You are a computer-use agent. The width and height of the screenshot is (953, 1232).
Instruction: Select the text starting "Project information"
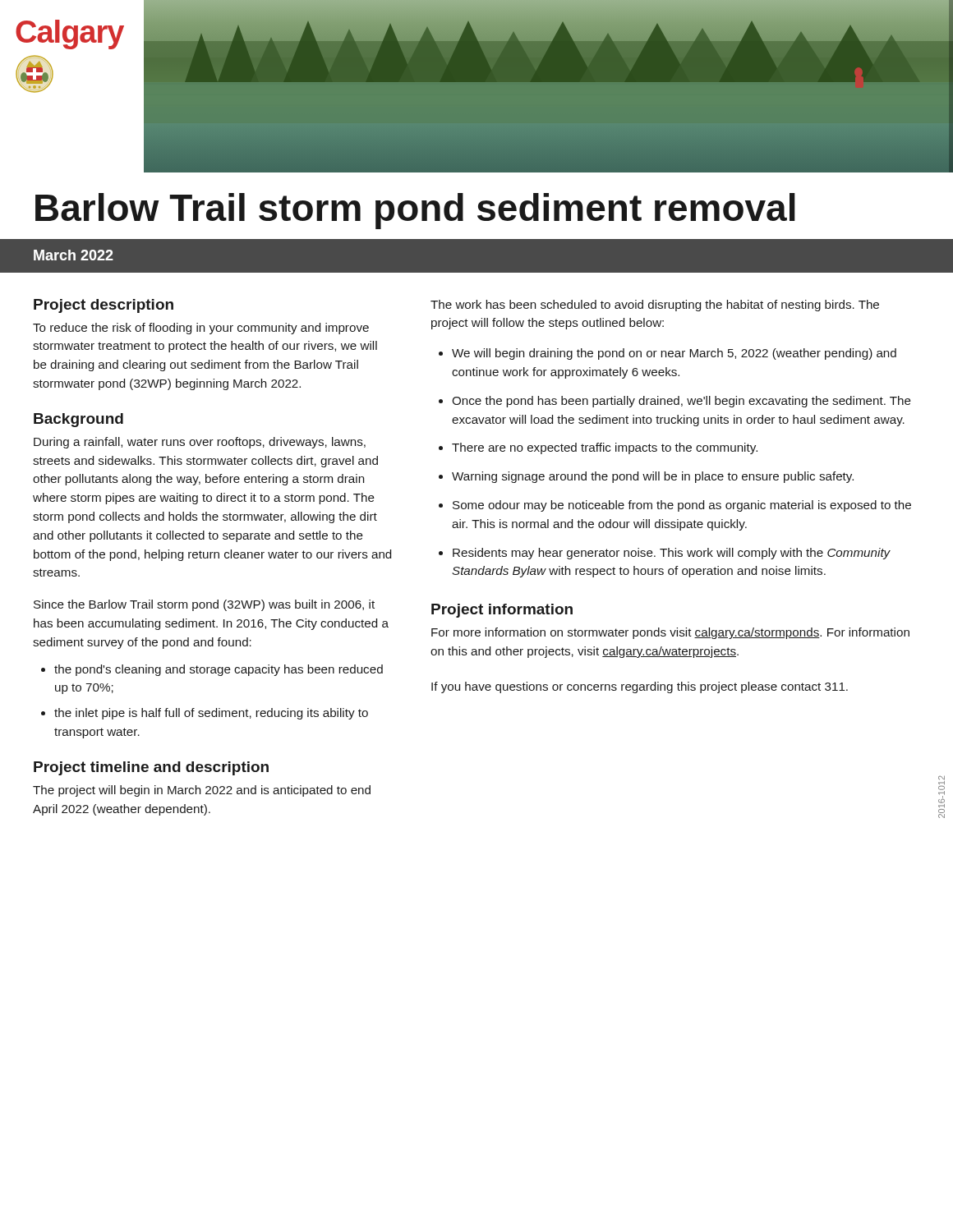click(x=502, y=609)
